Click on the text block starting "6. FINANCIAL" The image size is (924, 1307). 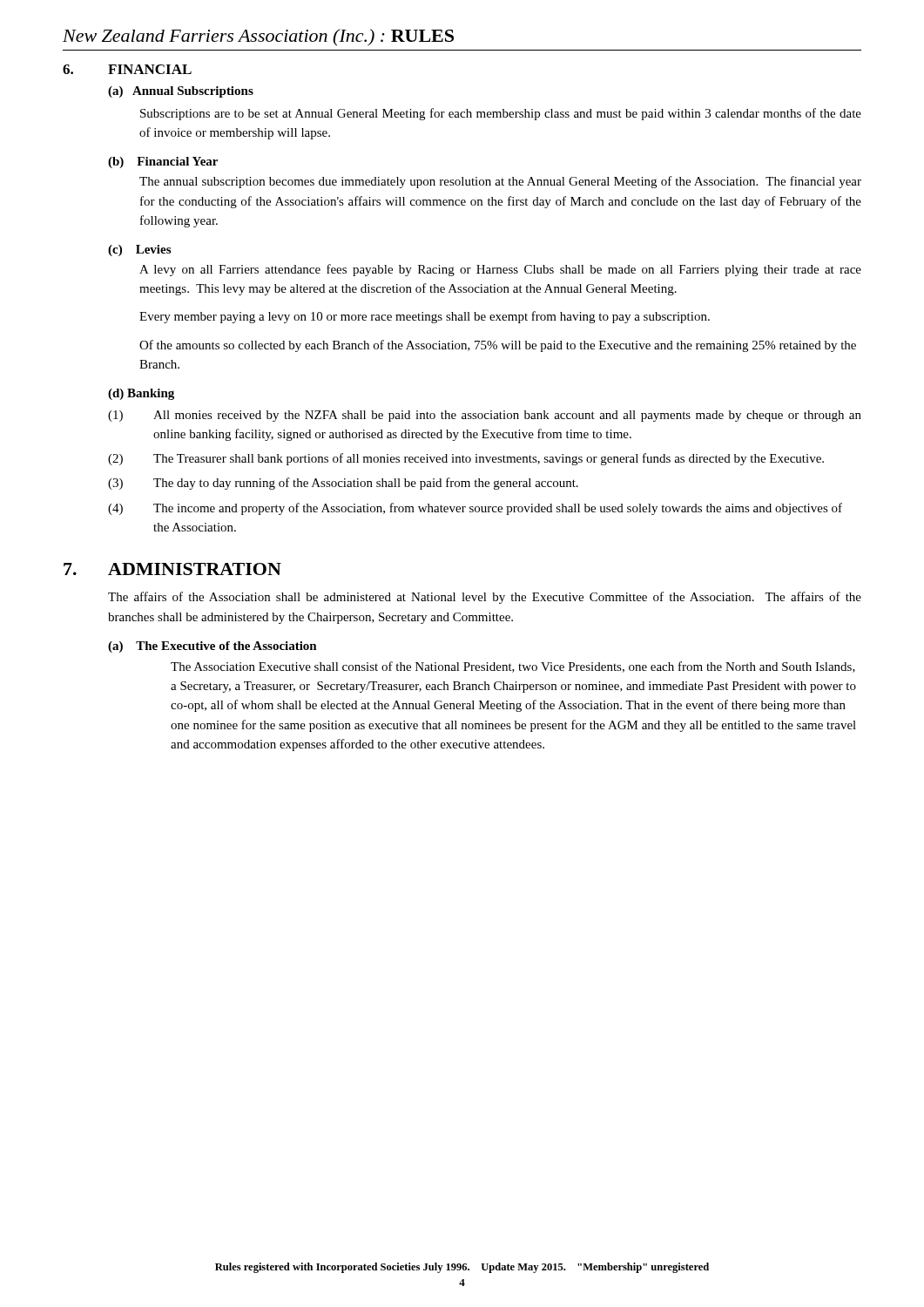tap(127, 70)
